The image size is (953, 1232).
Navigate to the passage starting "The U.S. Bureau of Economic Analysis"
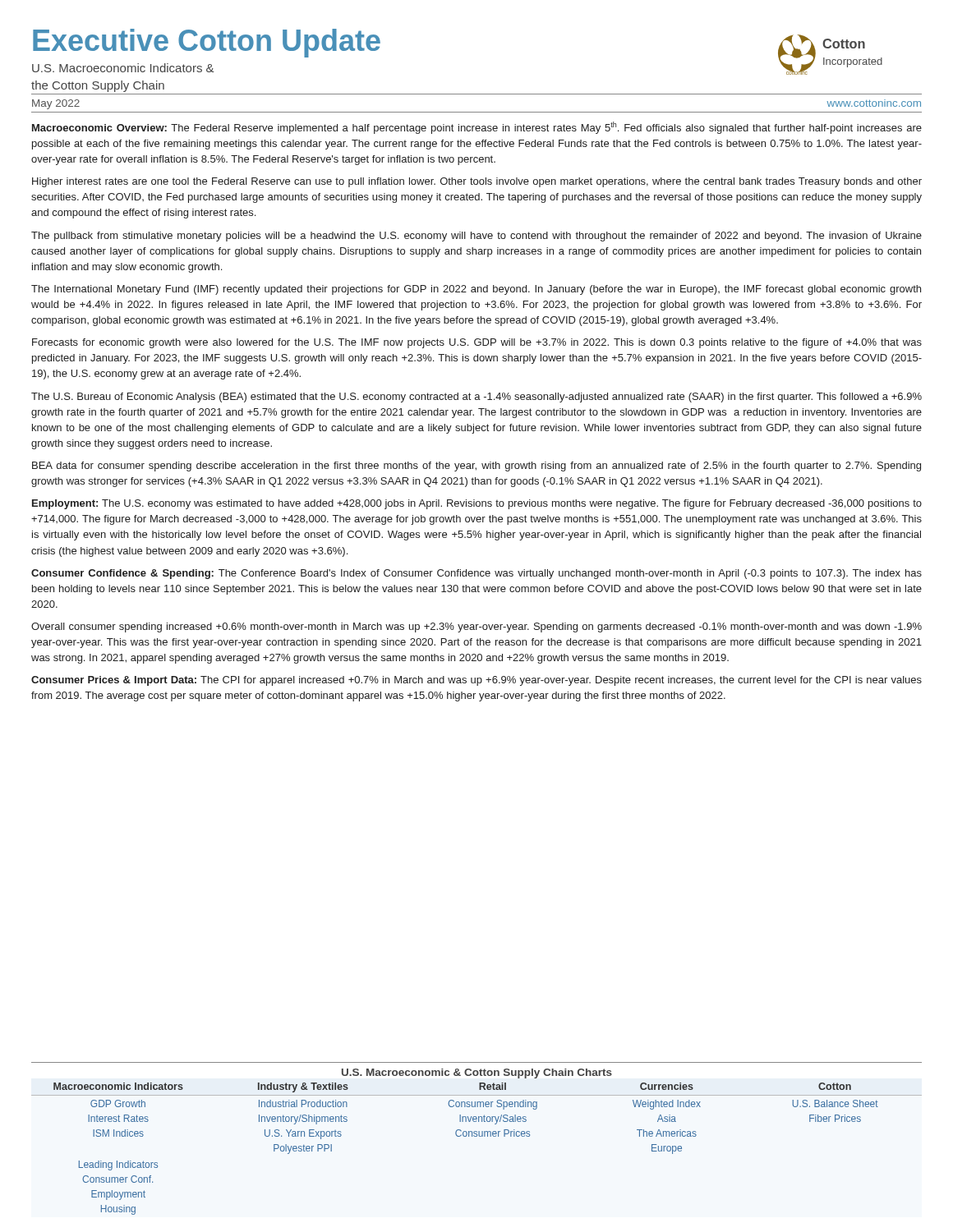[476, 419]
